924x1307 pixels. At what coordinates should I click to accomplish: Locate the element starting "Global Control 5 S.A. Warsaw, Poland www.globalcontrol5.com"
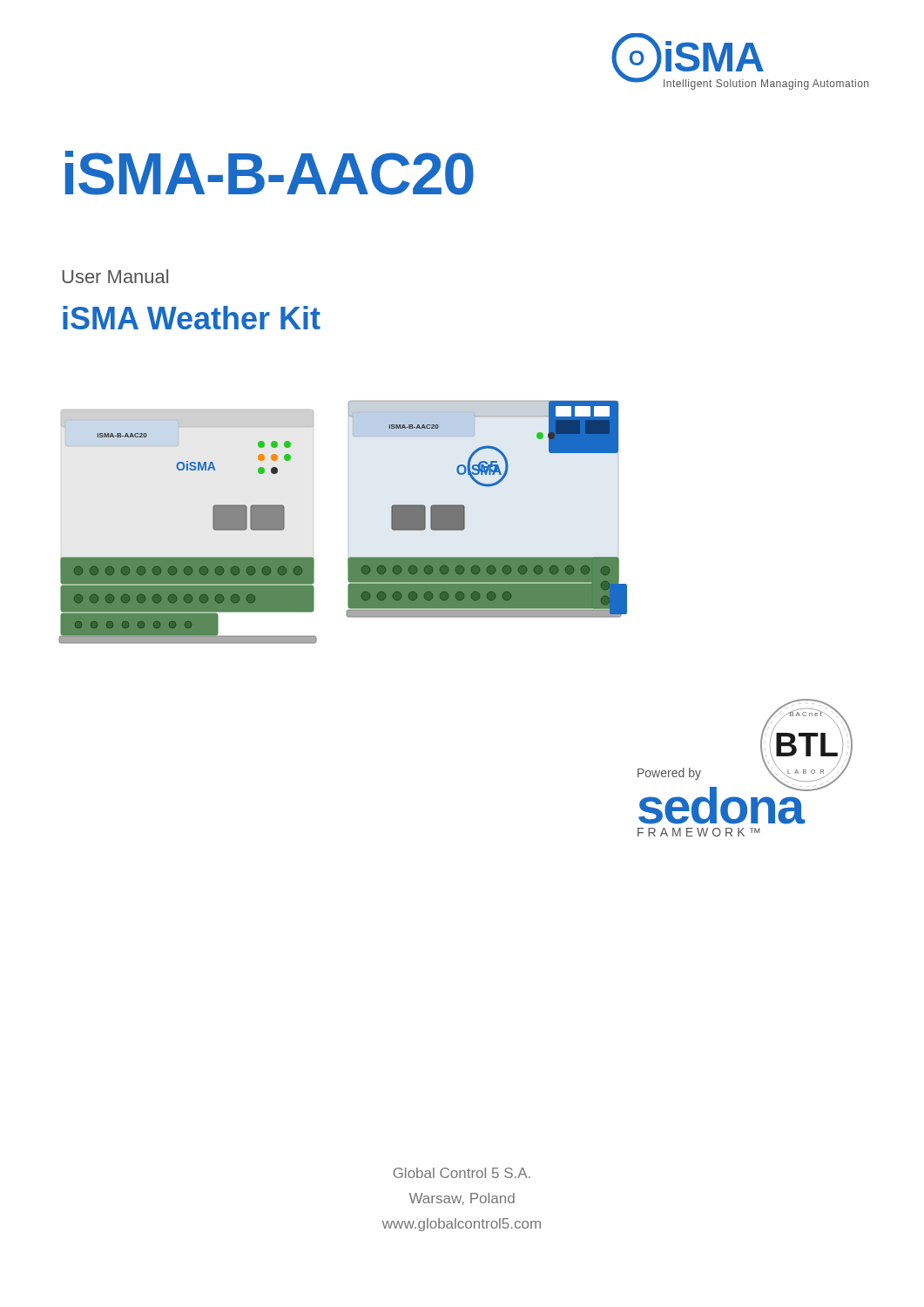pos(462,1199)
